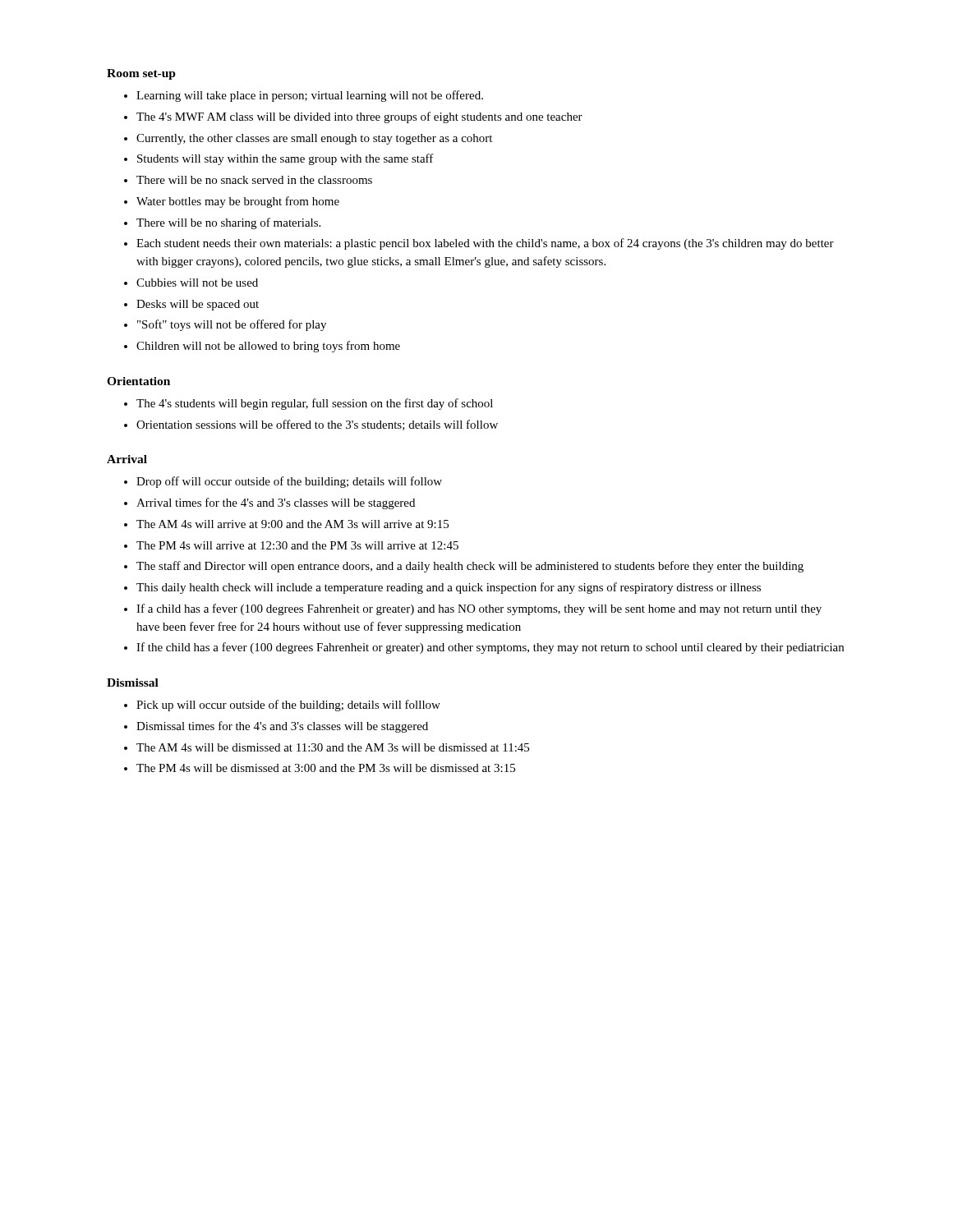The height and width of the screenshot is (1232, 953).
Task: Point to the region starting ""Soft" toys will not be"
Action: 231,325
